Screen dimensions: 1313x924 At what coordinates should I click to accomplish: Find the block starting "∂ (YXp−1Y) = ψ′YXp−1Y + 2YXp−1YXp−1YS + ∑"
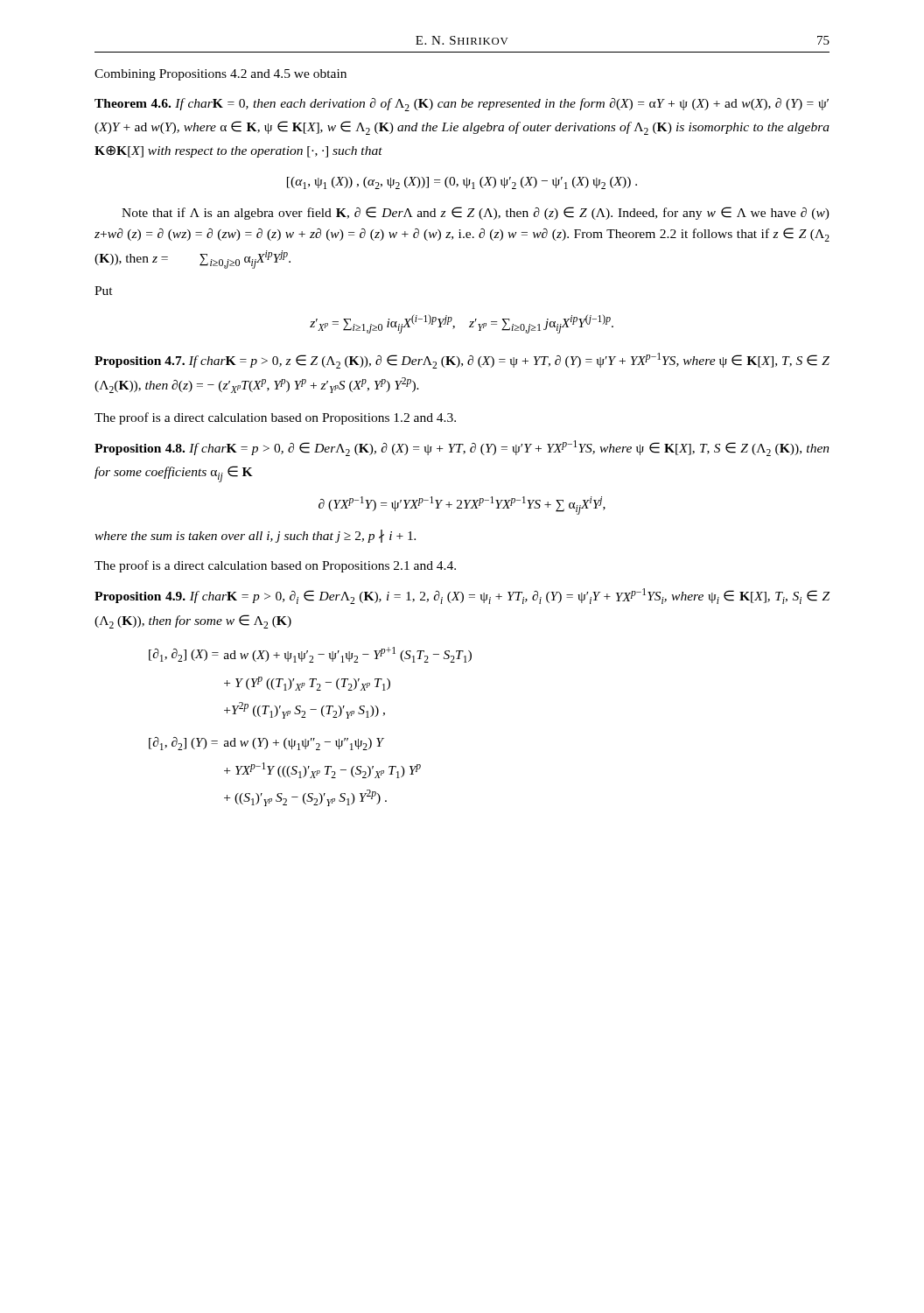[x=462, y=505]
